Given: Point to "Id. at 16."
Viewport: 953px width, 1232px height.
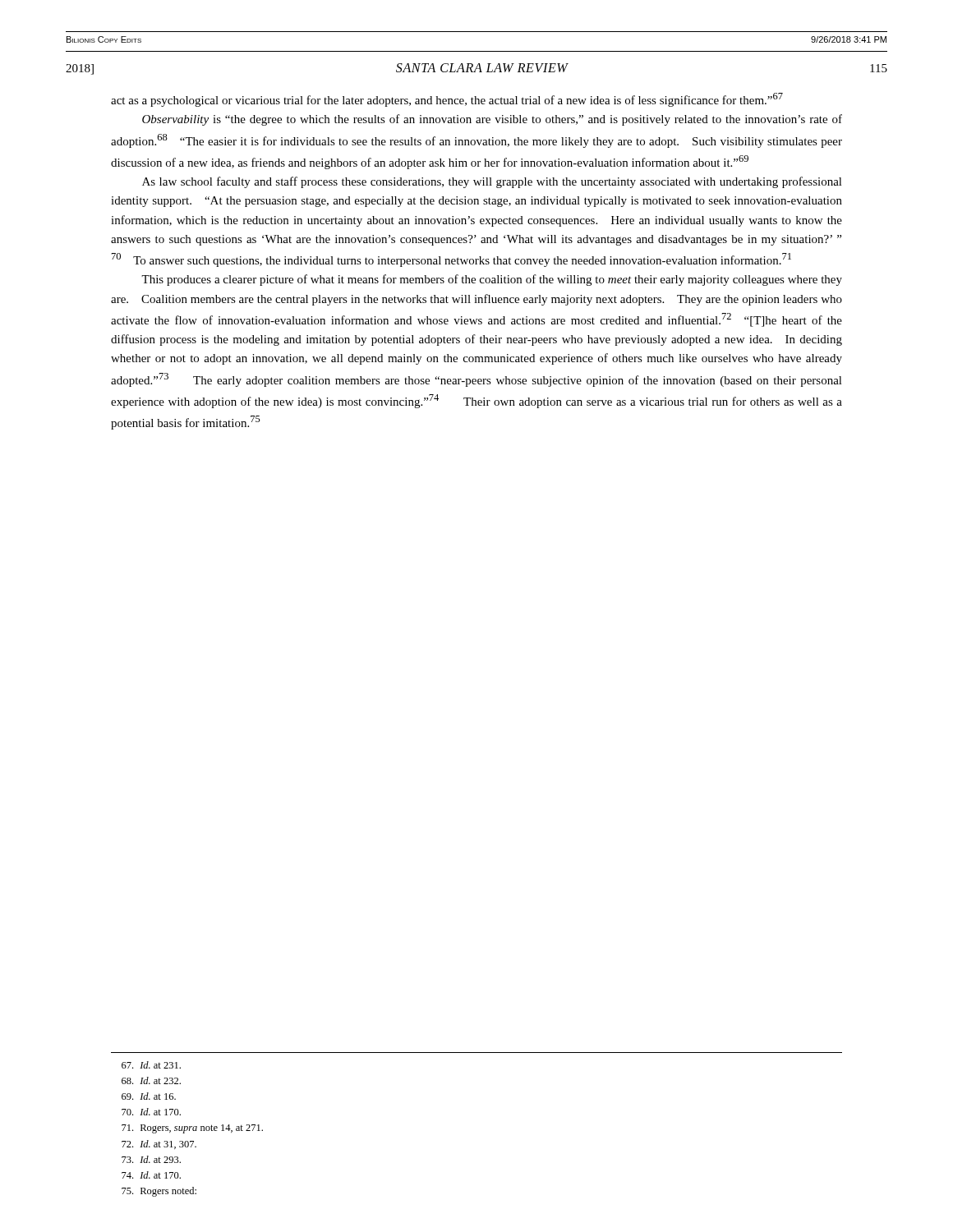Looking at the screenshot, I should click(x=144, y=1097).
